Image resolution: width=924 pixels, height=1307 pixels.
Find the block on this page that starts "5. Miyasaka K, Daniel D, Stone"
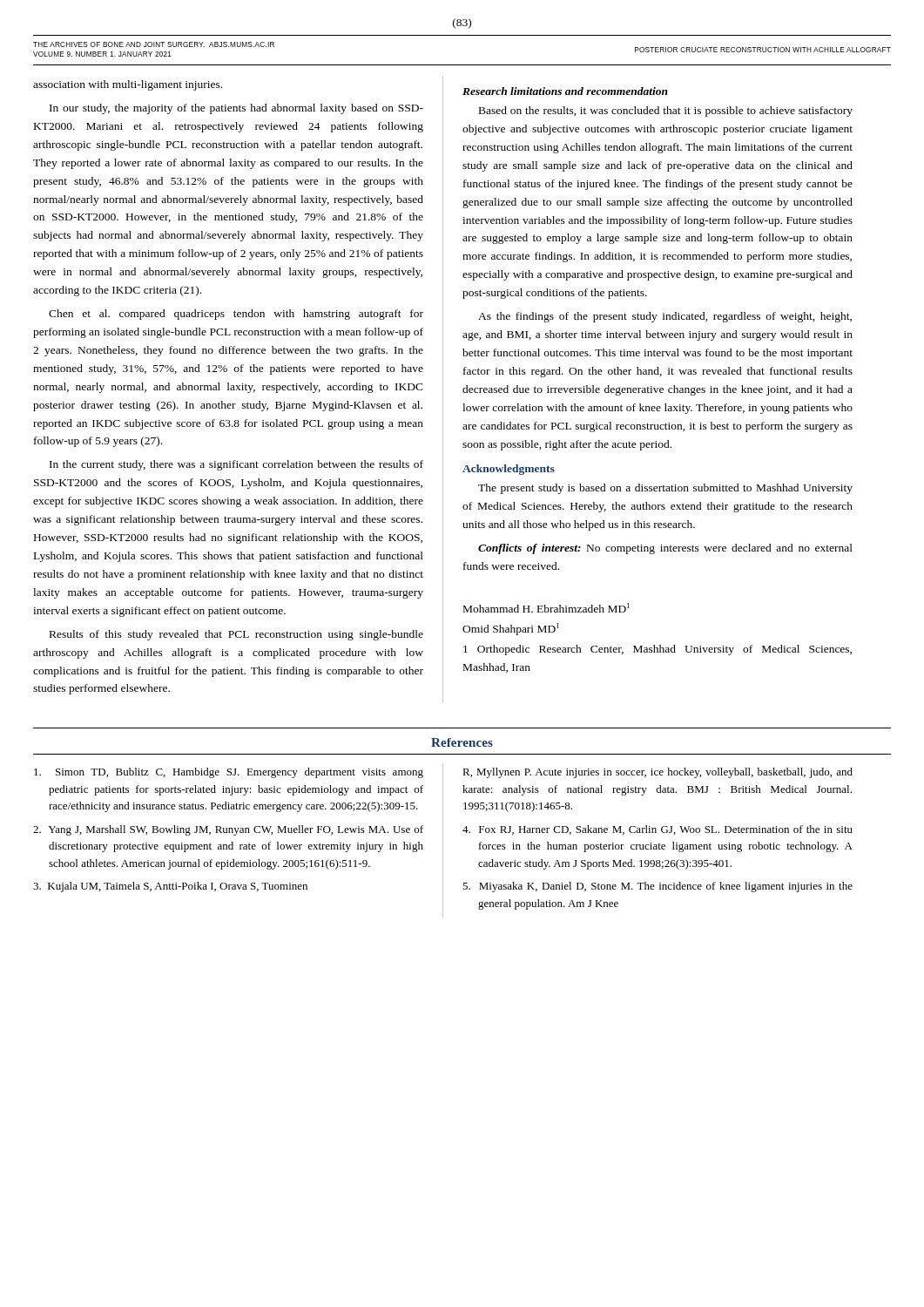[x=658, y=895]
